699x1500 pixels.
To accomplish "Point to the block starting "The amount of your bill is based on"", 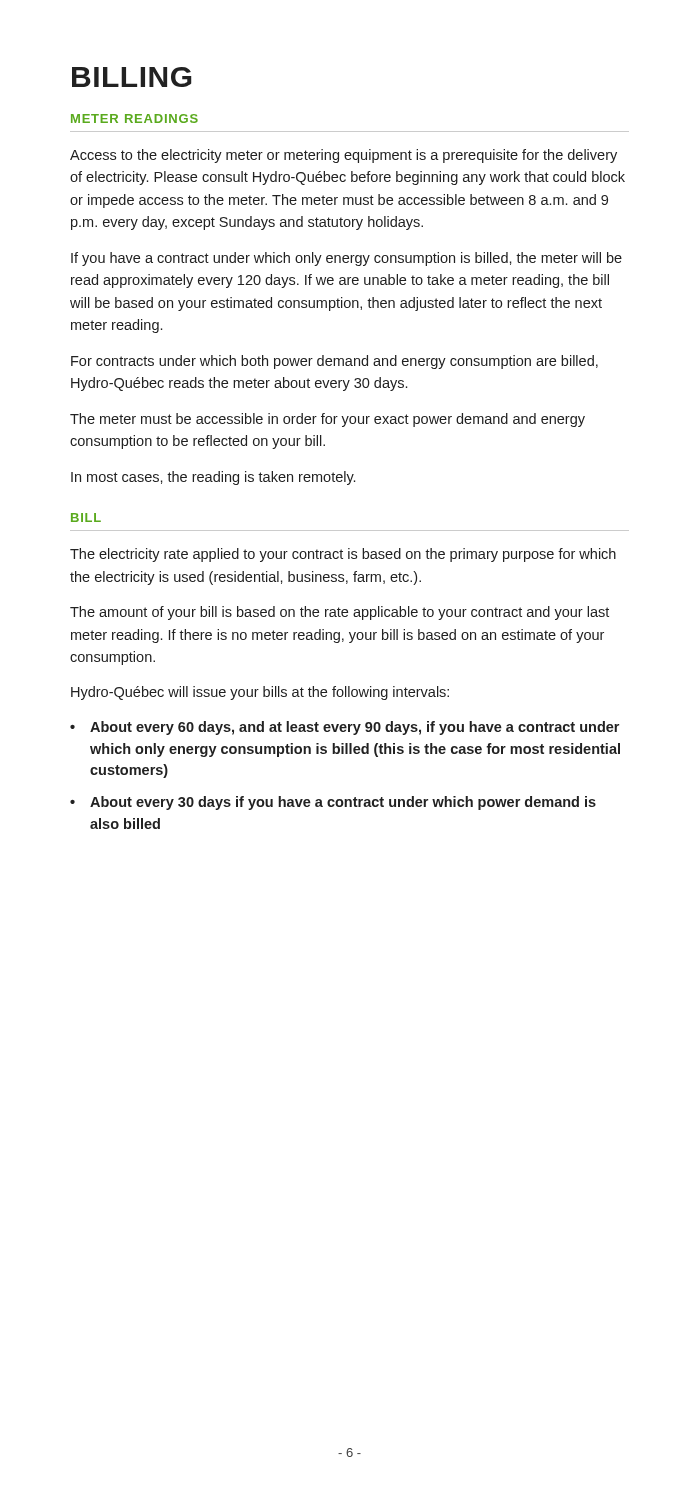I will pos(340,634).
